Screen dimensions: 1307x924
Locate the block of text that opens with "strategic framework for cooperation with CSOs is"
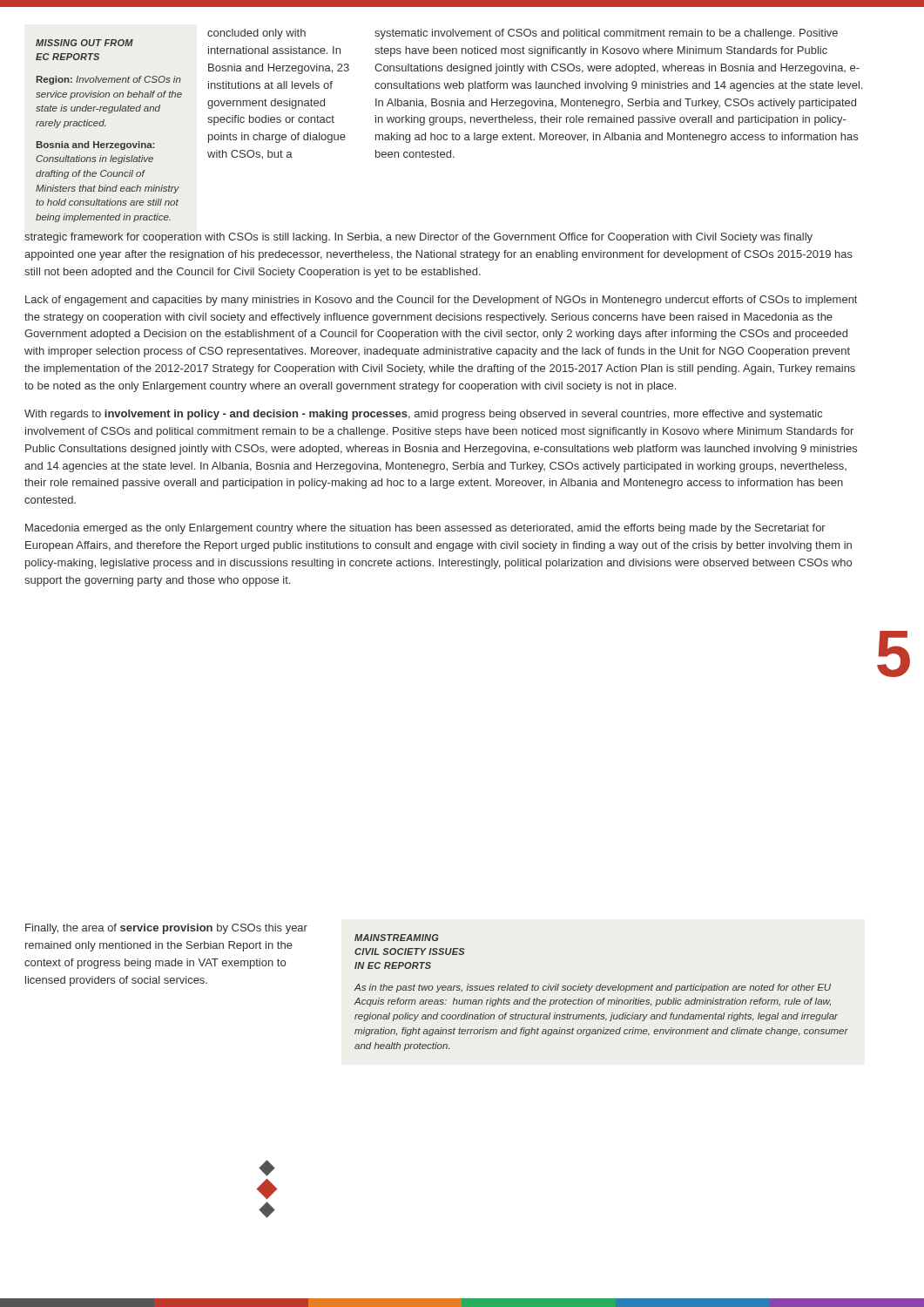tap(445, 409)
